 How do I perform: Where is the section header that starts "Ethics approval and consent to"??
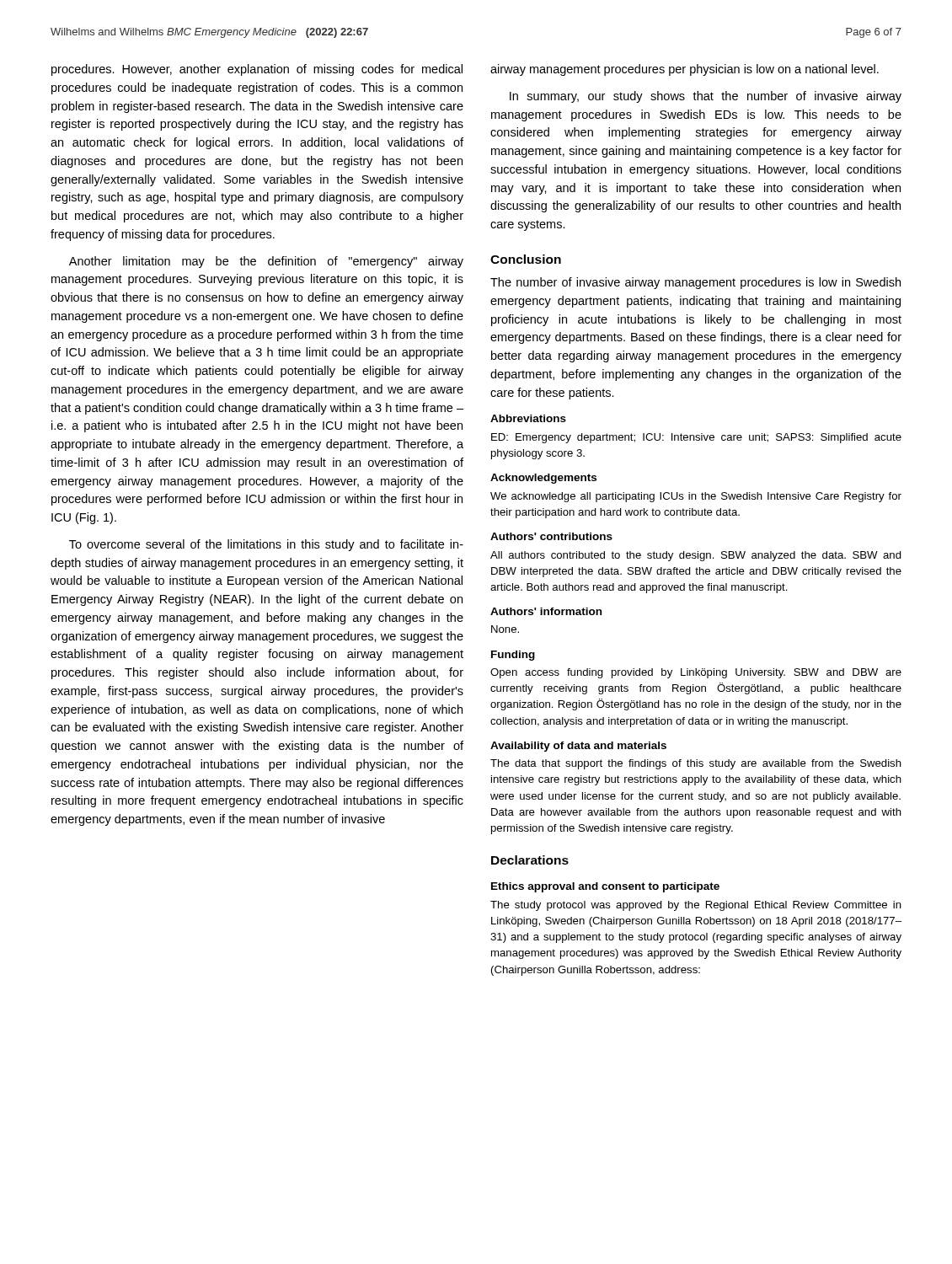pyautogui.click(x=605, y=886)
